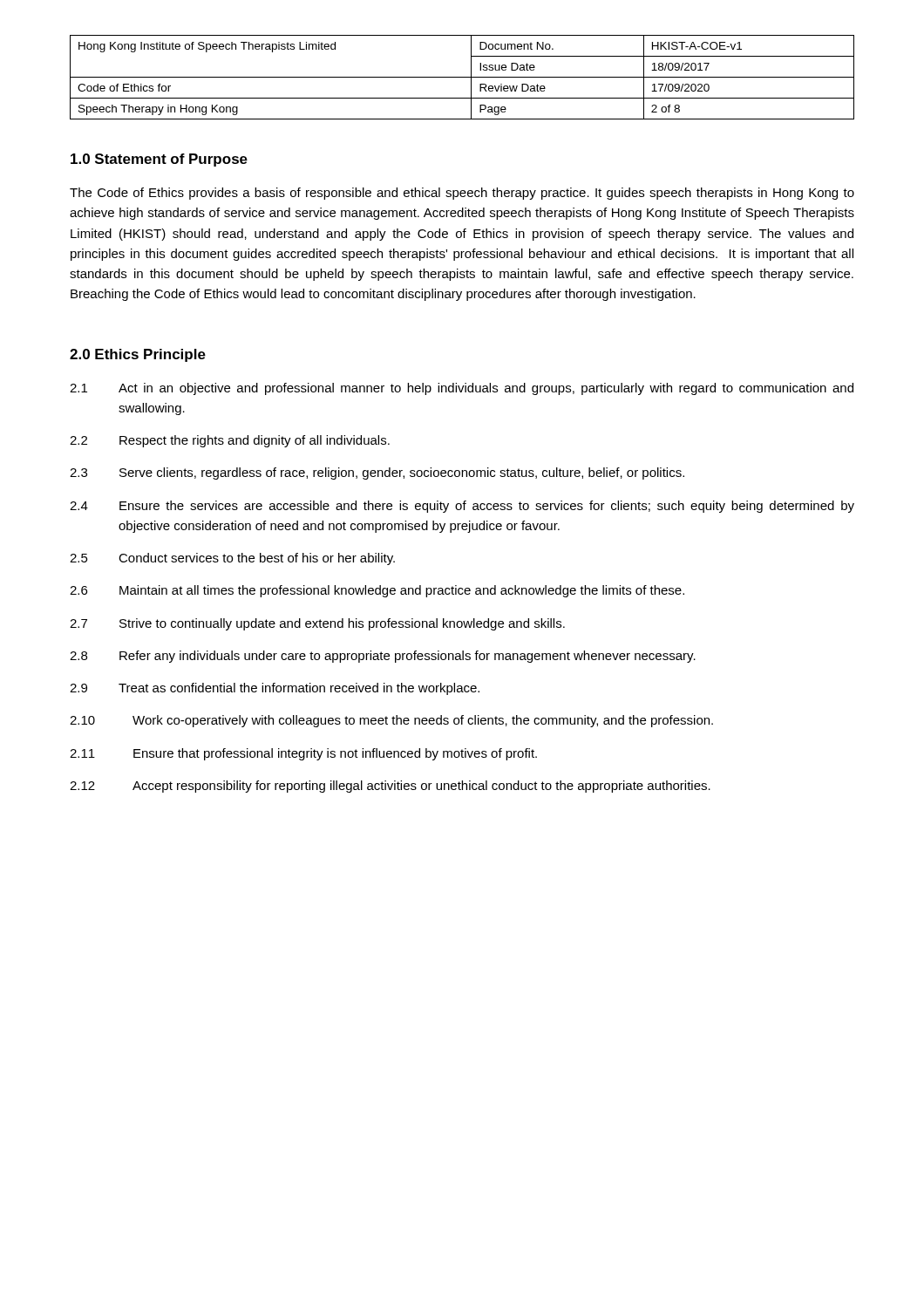The width and height of the screenshot is (924, 1308).
Task: Click on the text block that says "The Code of Ethics"
Action: [462, 243]
